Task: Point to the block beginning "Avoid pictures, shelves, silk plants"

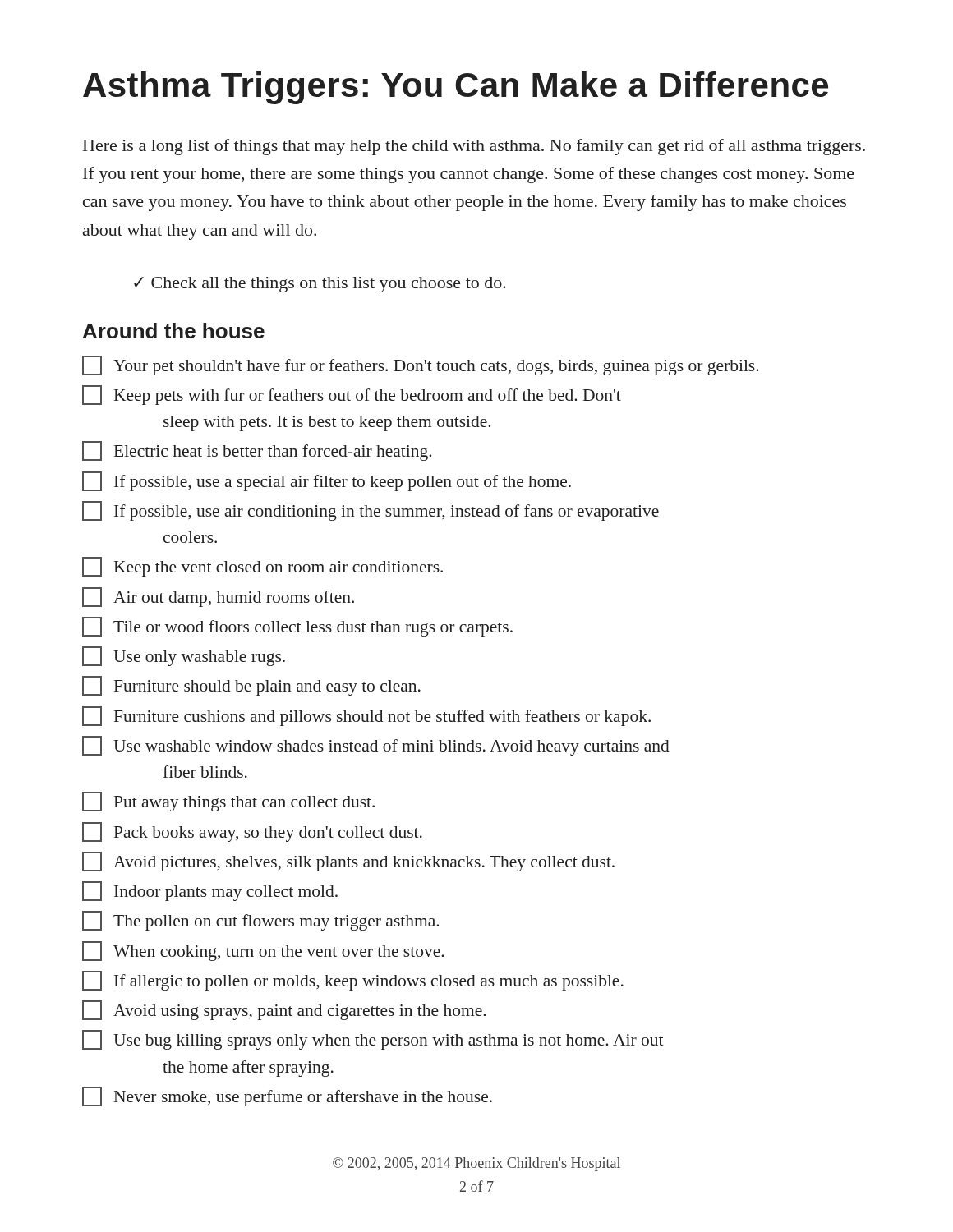Action: tap(476, 862)
